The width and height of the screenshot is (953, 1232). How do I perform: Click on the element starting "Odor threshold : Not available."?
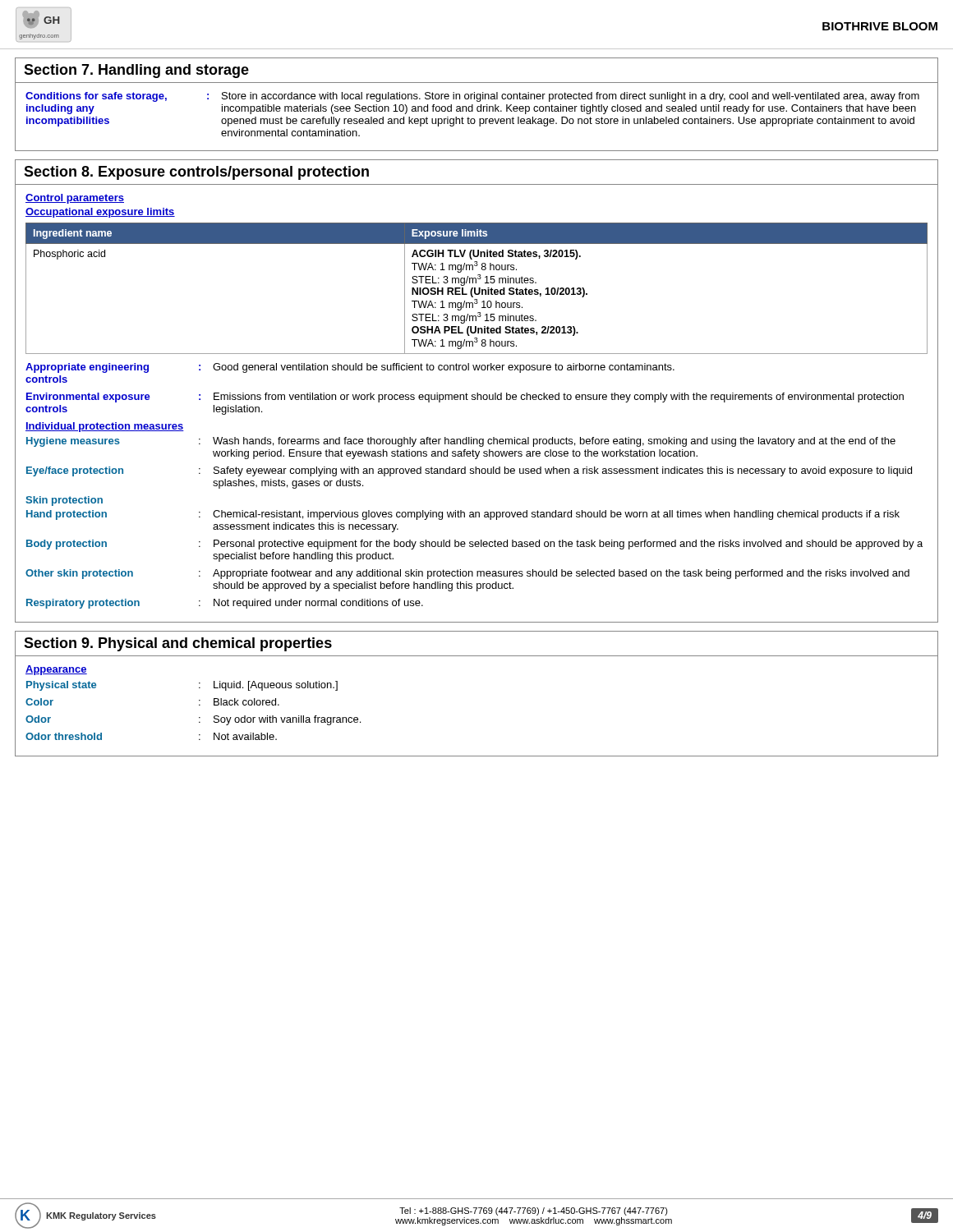(60, 736)
